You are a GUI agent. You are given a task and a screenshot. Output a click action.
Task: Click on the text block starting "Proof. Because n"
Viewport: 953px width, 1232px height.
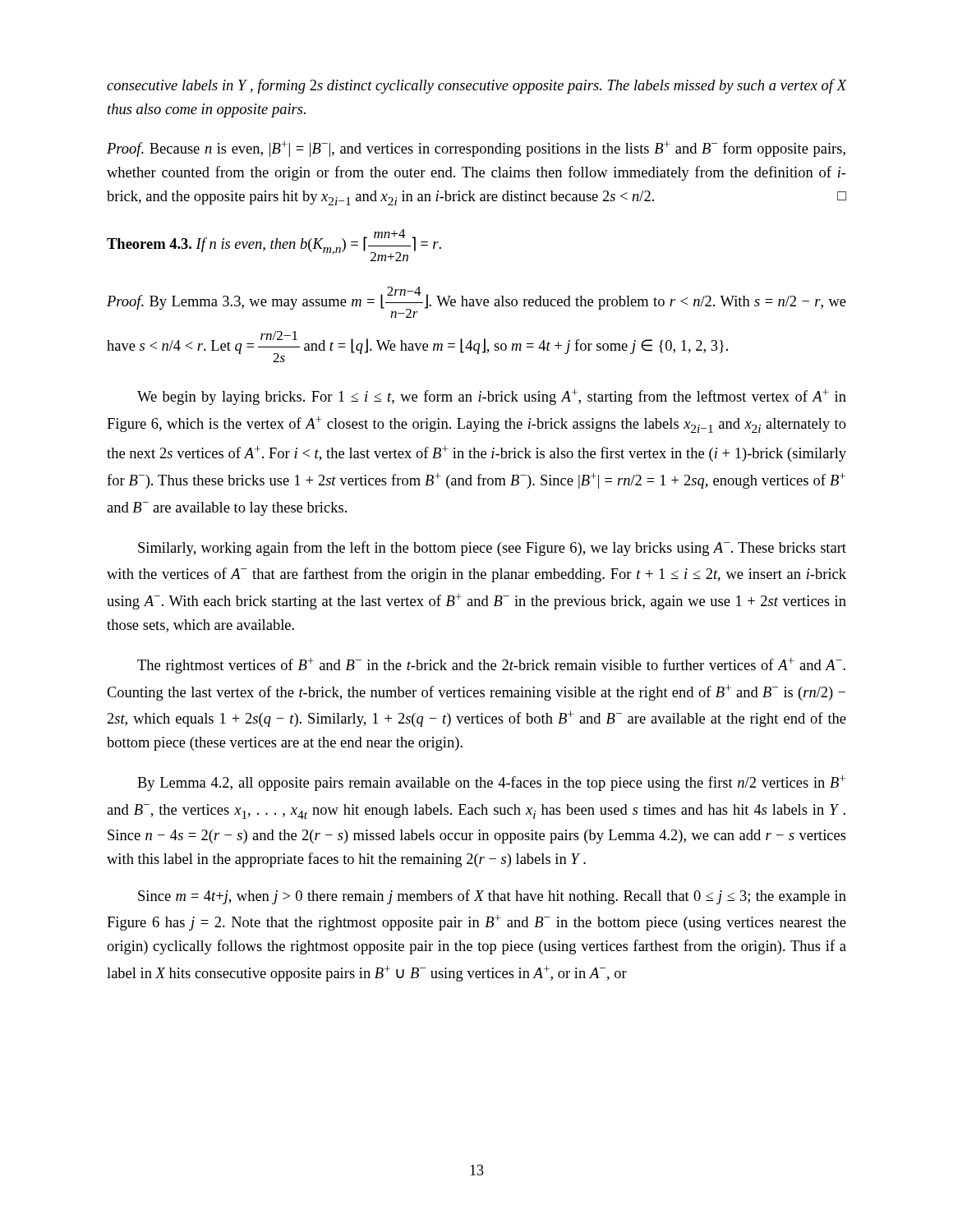click(x=476, y=172)
